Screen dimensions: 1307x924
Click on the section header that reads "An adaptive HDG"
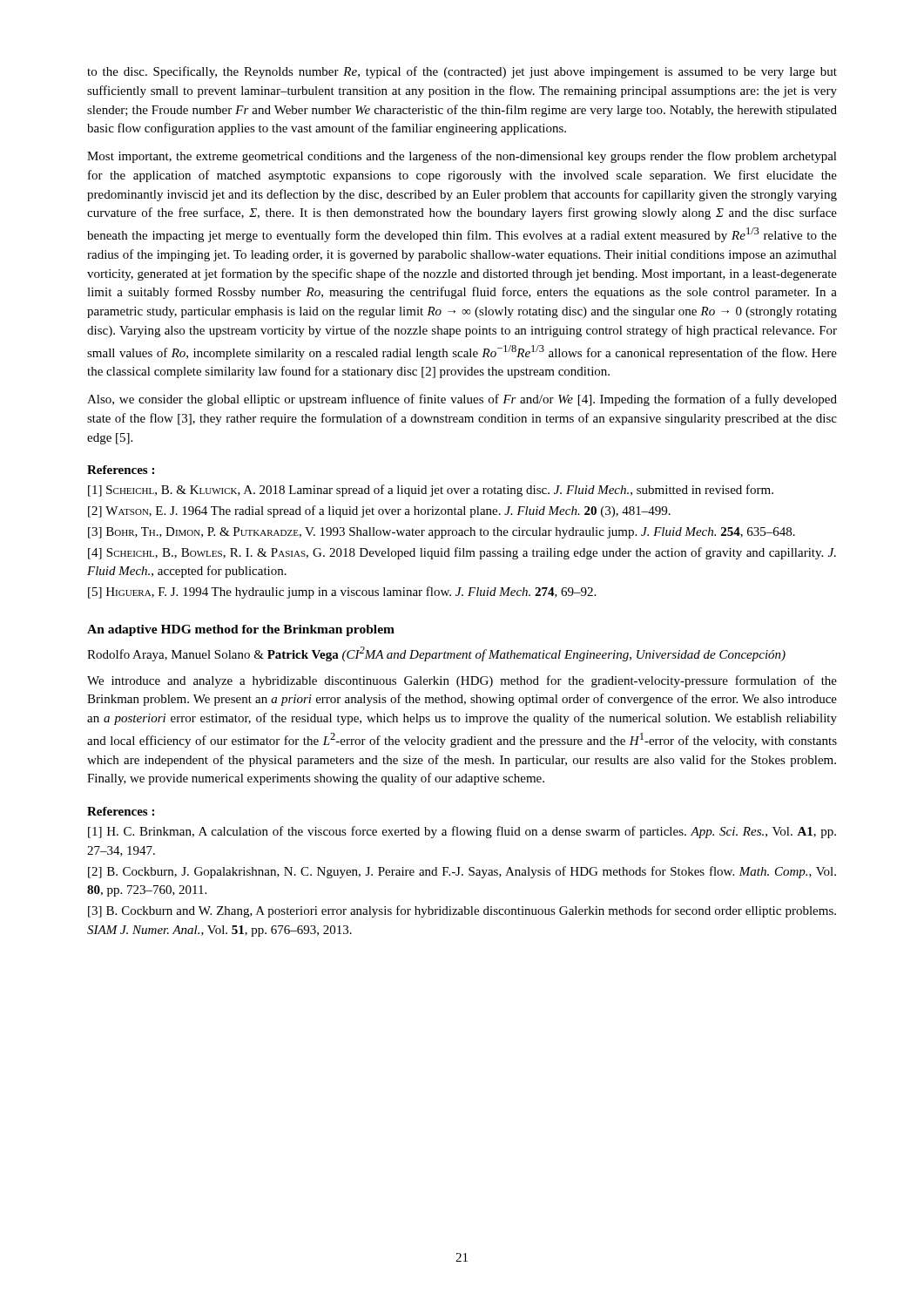click(x=241, y=628)
